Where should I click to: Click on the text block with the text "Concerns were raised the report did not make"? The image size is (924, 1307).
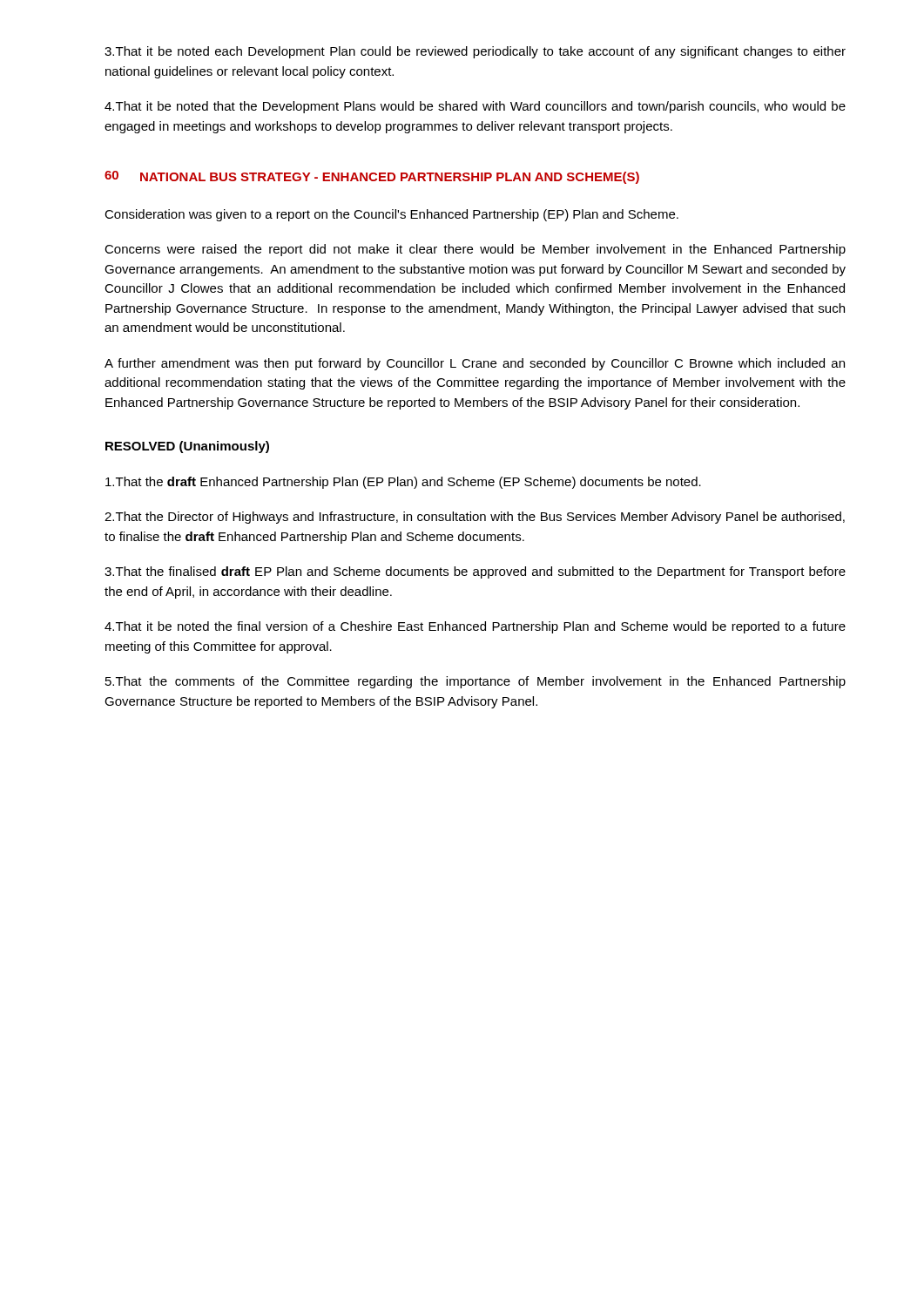coord(475,288)
